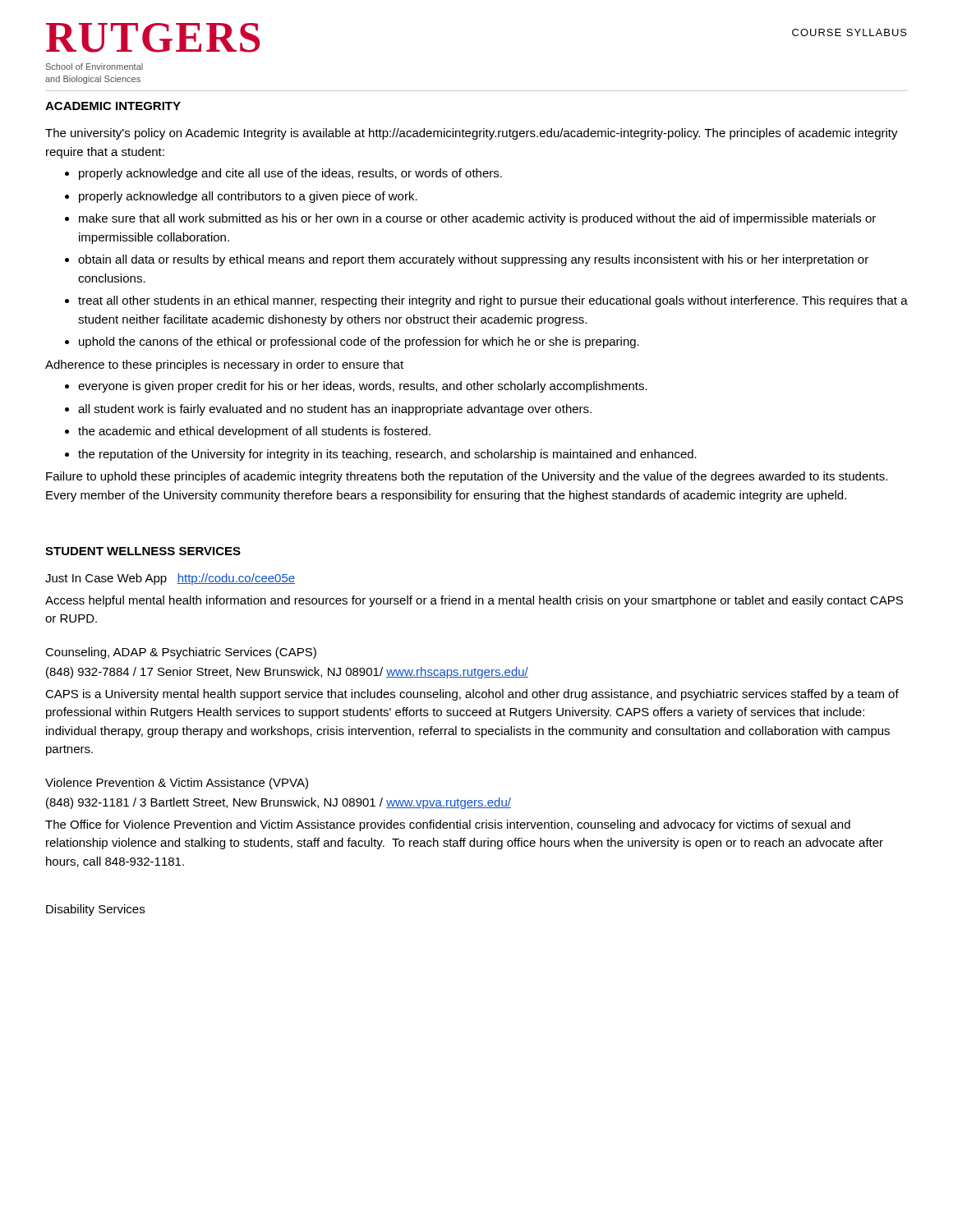Point to the element starting "Violence Prevention & Victim Assistance (VPVA)"
Image resolution: width=953 pixels, height=1232 pixels.
pyautogui.click(x=177, y=782)
